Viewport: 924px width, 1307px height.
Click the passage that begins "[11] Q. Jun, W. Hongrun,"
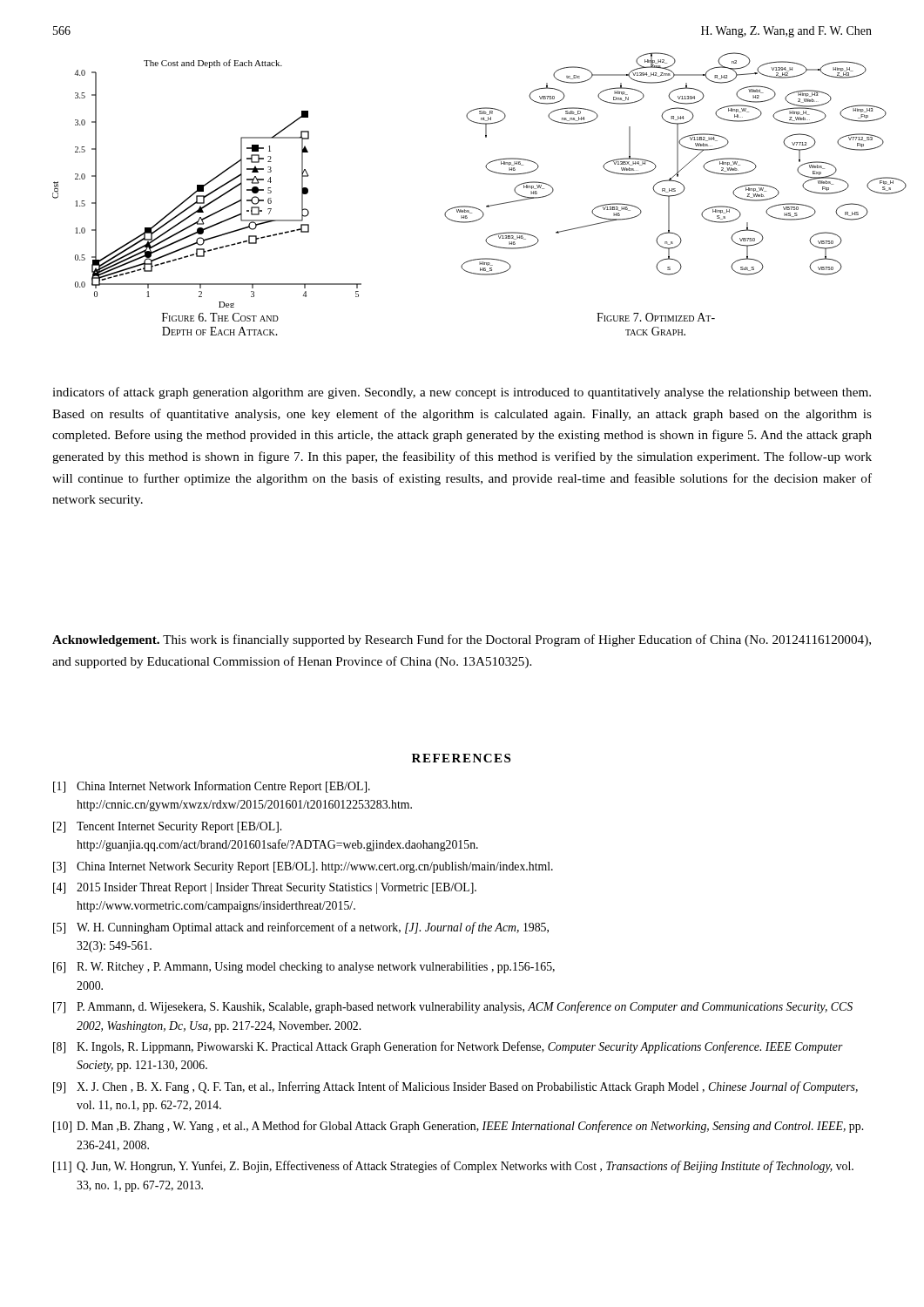462,1176
